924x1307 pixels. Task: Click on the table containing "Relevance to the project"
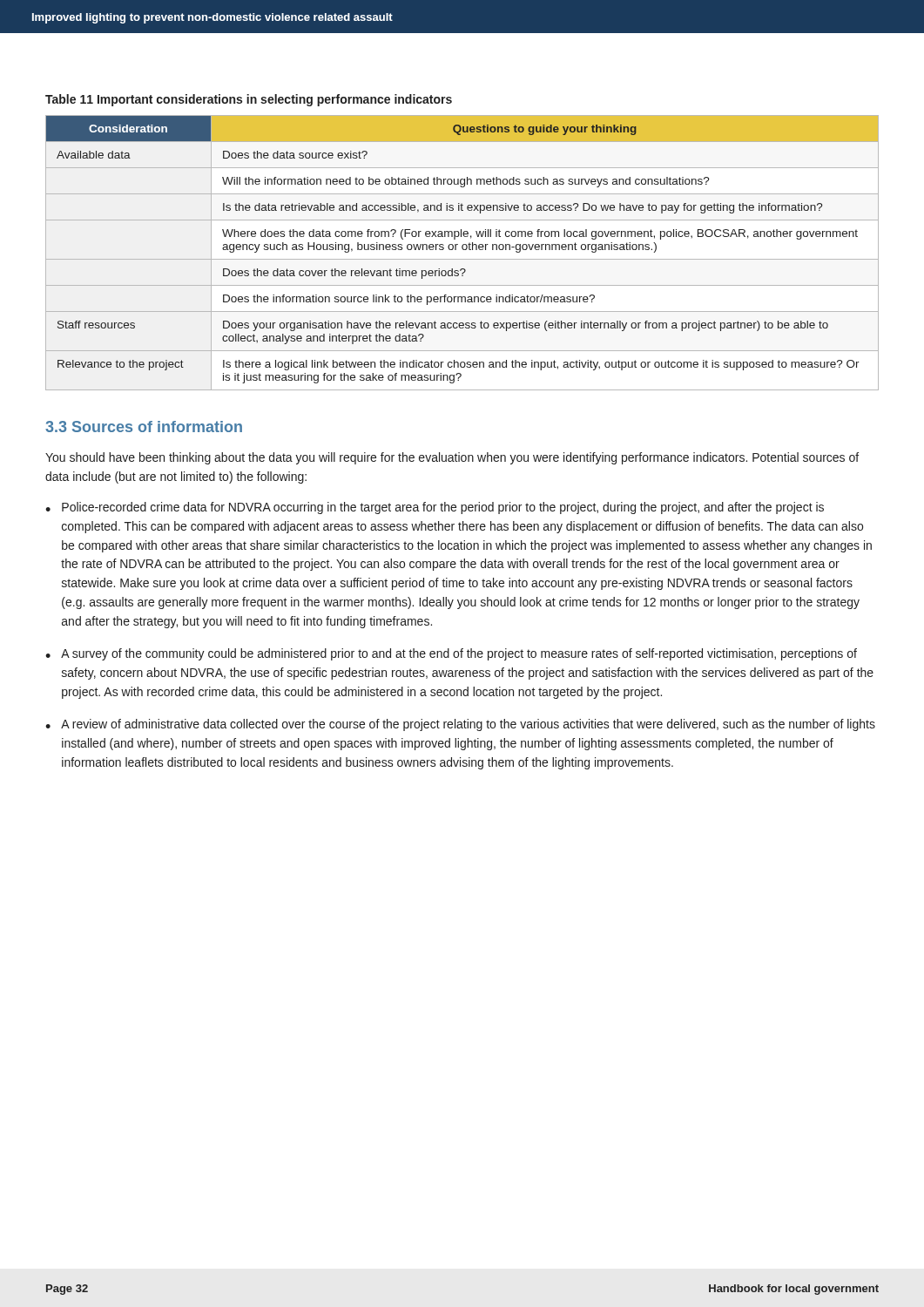click(x=462, y=253)
